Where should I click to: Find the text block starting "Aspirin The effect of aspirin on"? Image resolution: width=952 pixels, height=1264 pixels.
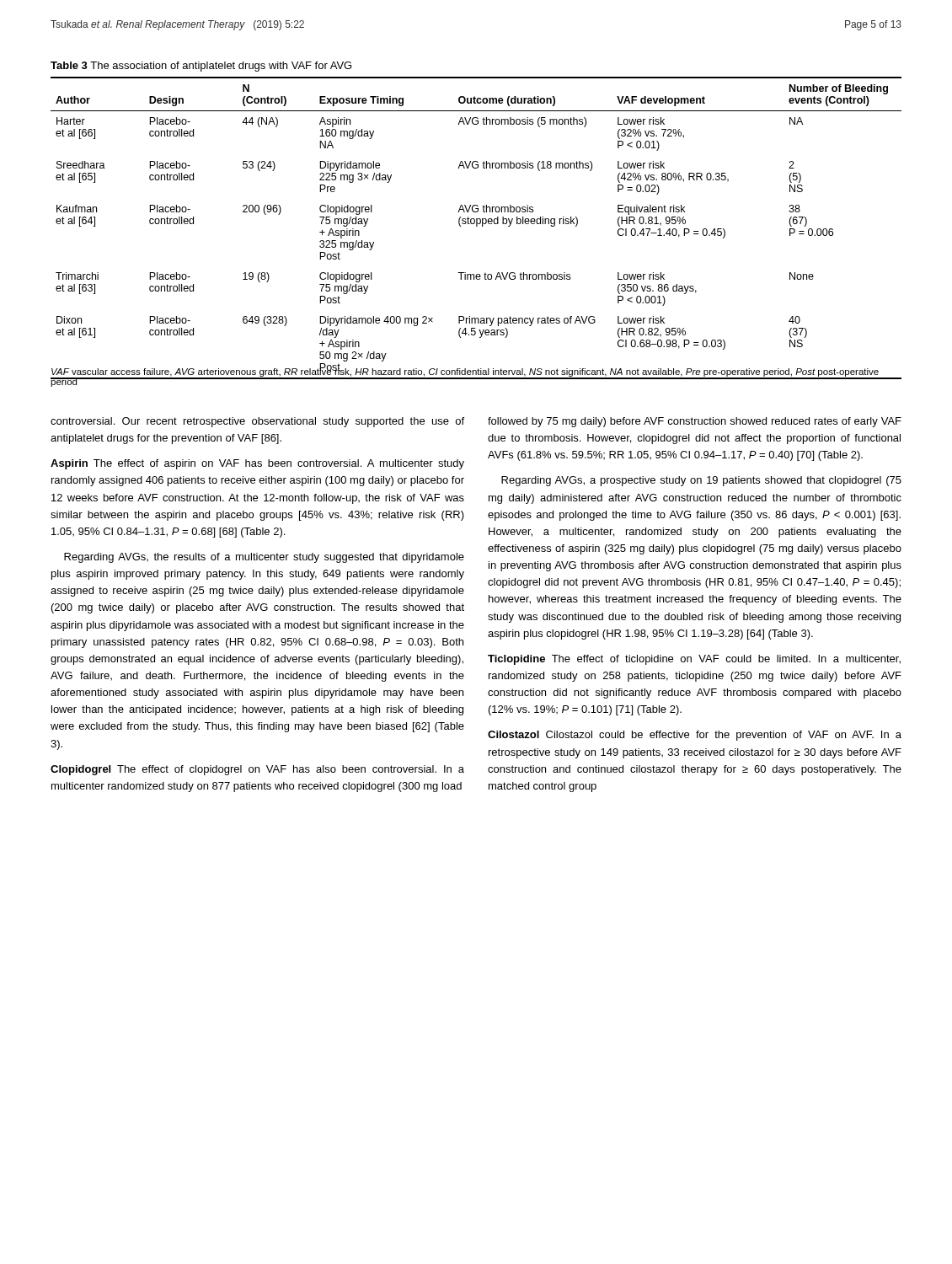tap(257, 604)
